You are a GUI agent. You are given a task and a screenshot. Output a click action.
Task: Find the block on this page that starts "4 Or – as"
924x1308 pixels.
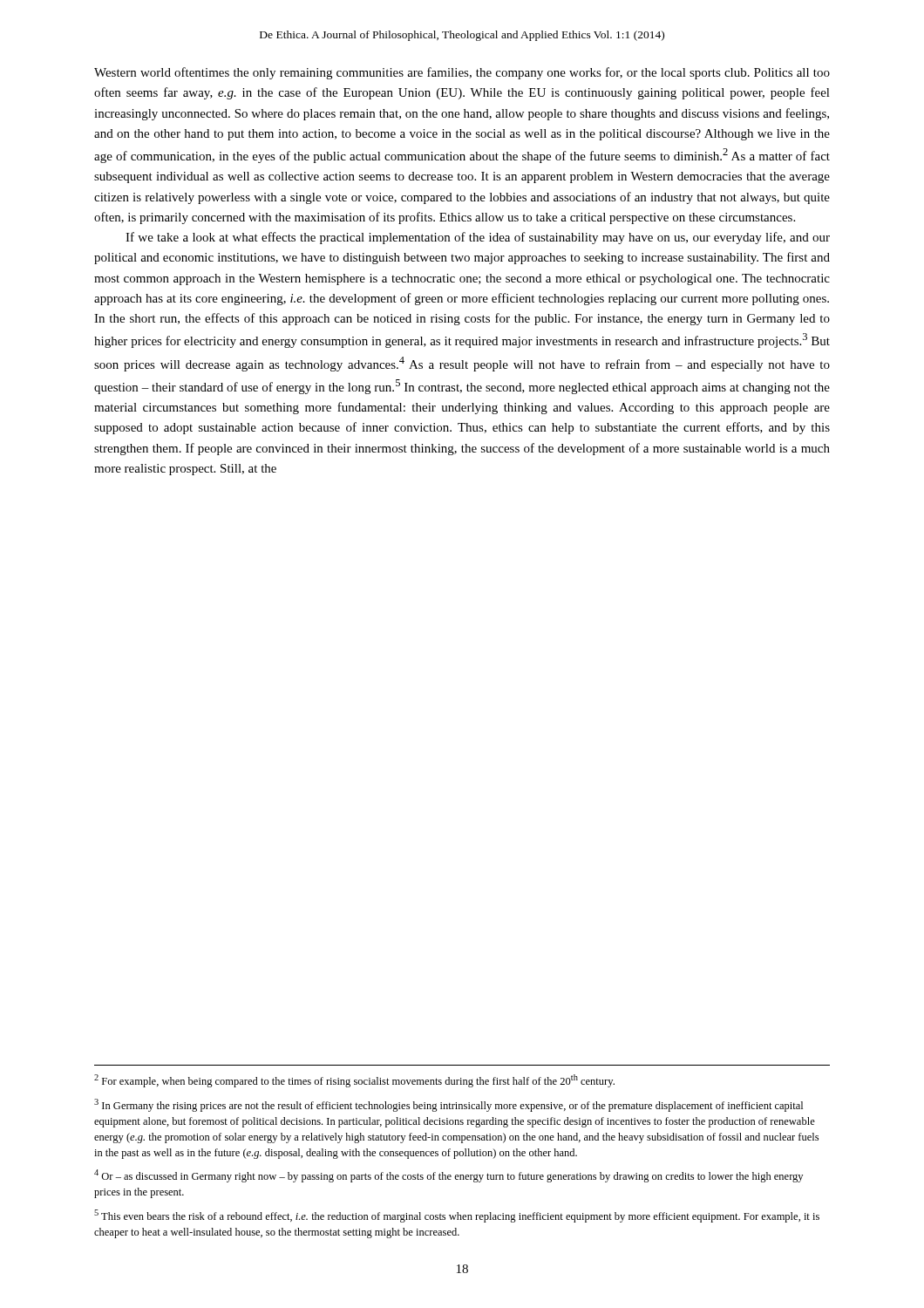pyautogui.click(x=449, y=1183)
